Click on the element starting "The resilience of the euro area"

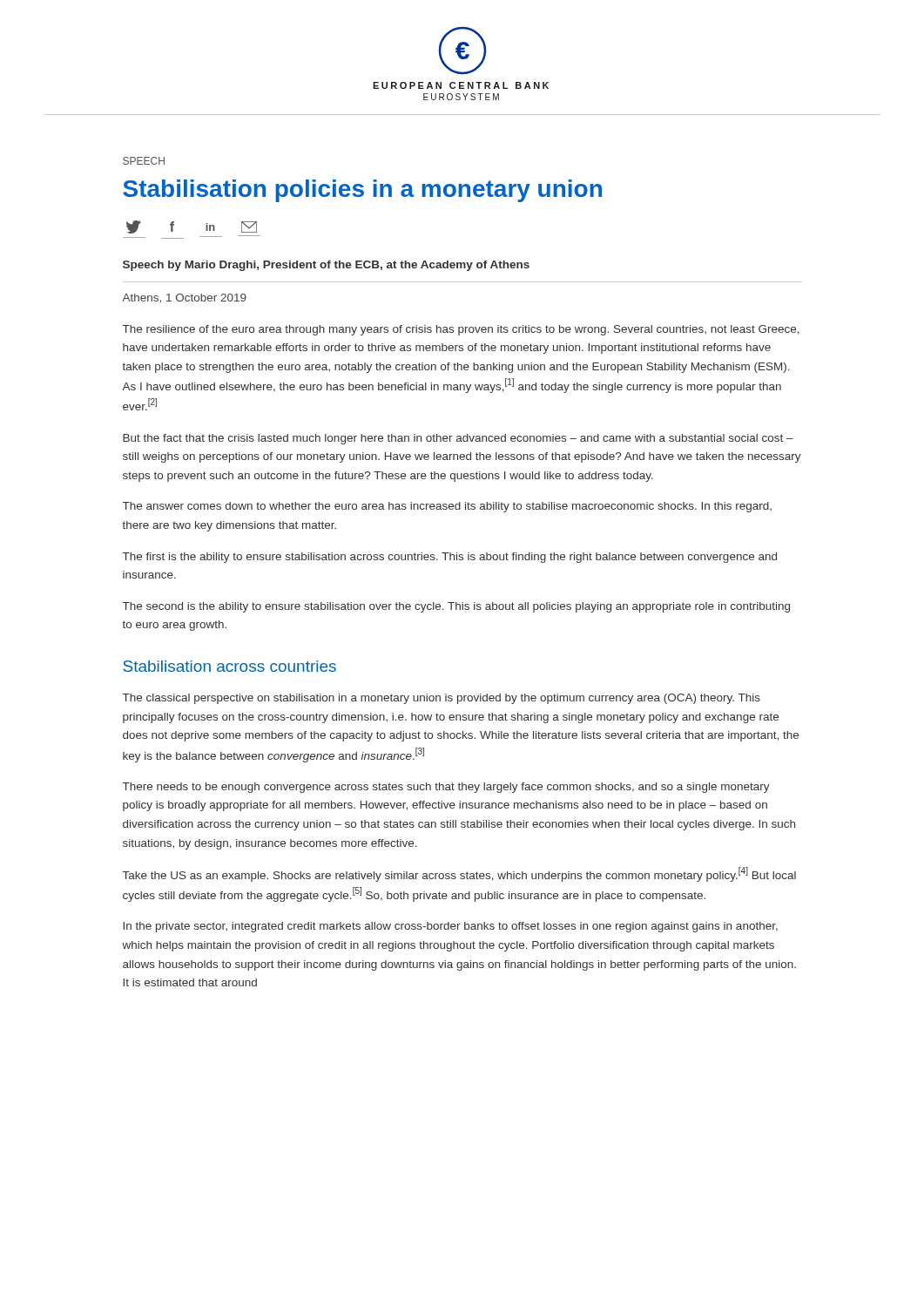[461, 368]
